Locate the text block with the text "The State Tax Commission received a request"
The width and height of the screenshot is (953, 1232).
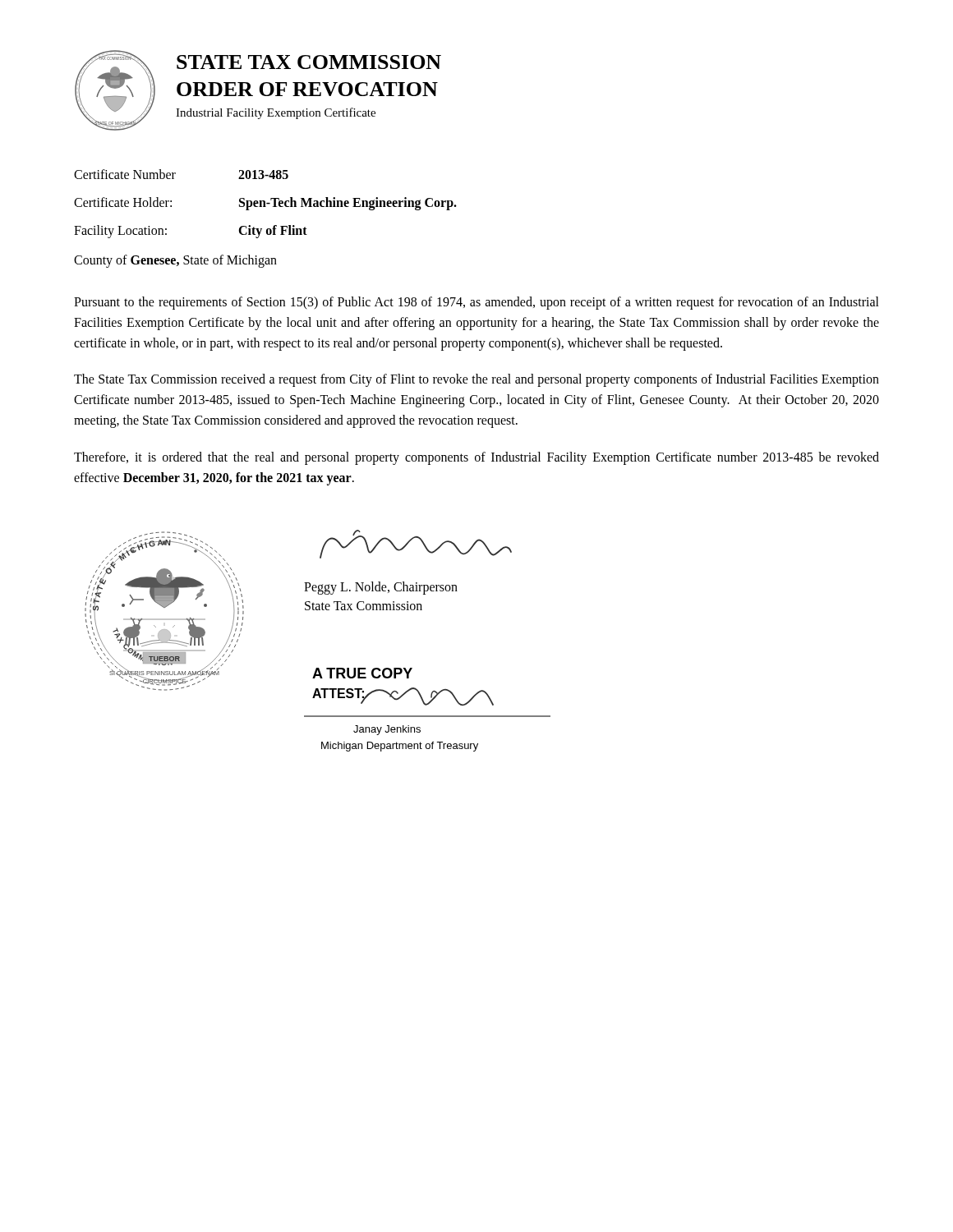click(x=476, y=400)
